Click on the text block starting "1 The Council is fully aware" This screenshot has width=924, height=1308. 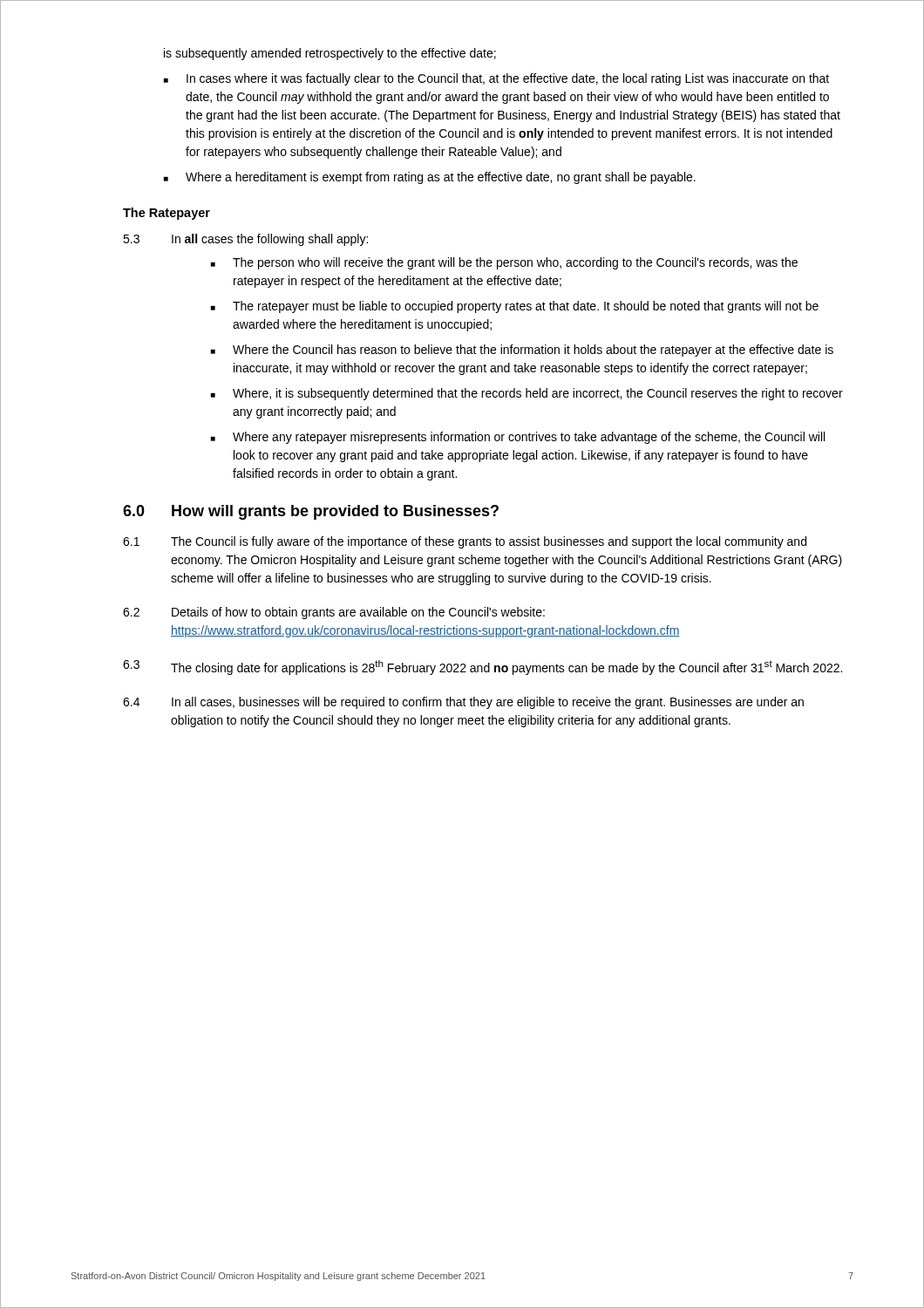(x=484, y=560)
